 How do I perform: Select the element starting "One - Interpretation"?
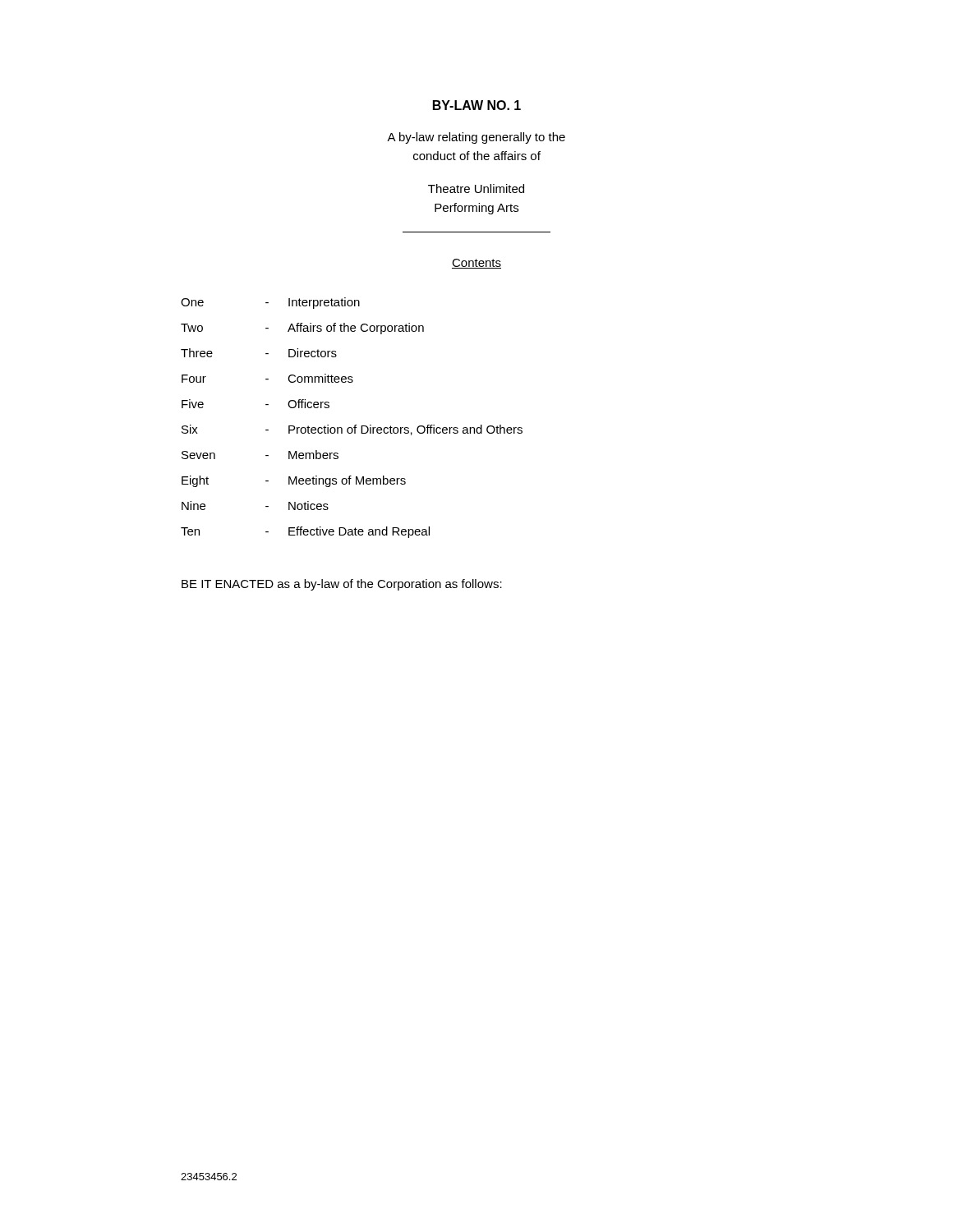pos(270,303)
